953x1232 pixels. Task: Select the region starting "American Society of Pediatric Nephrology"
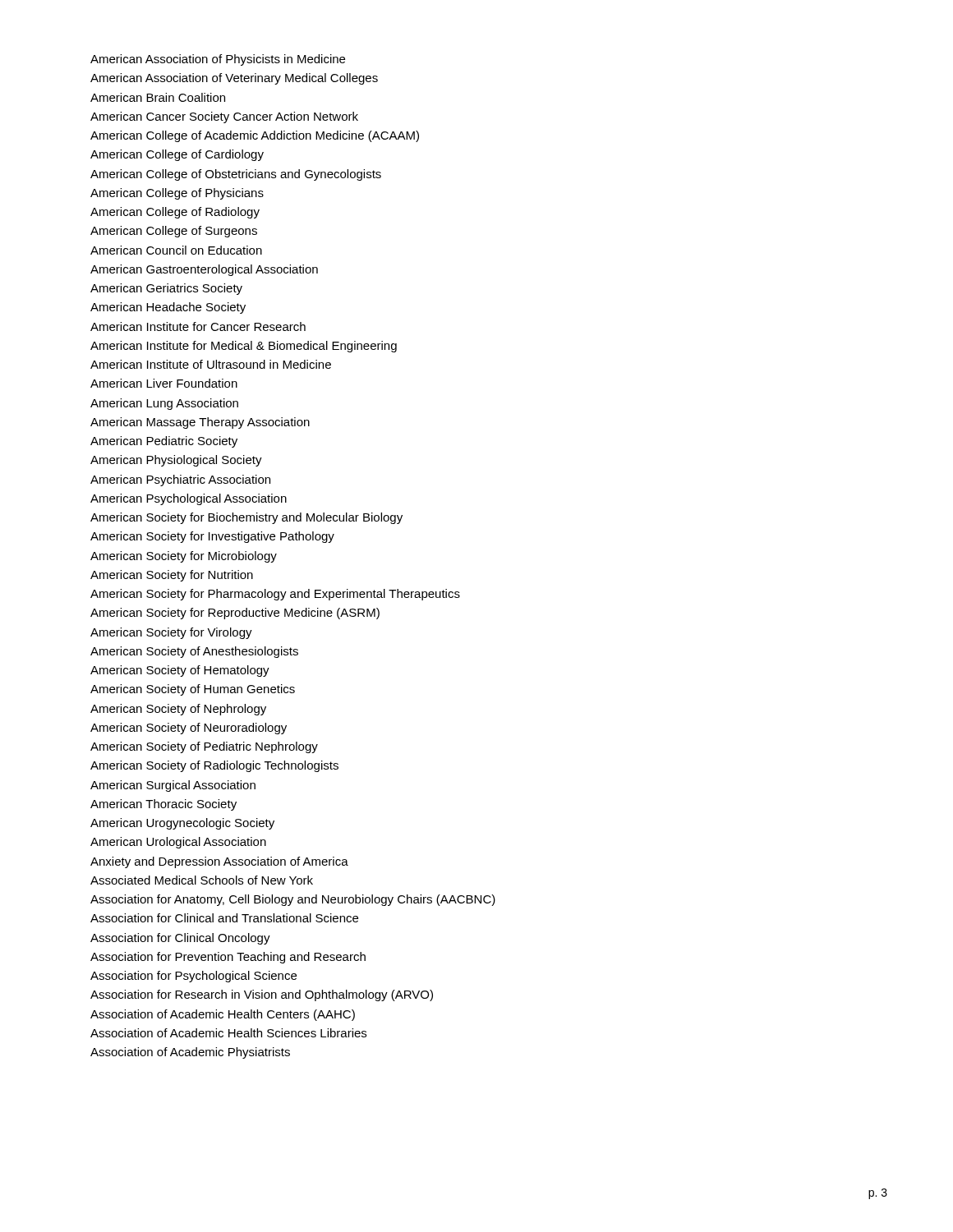tap(204, 746)
